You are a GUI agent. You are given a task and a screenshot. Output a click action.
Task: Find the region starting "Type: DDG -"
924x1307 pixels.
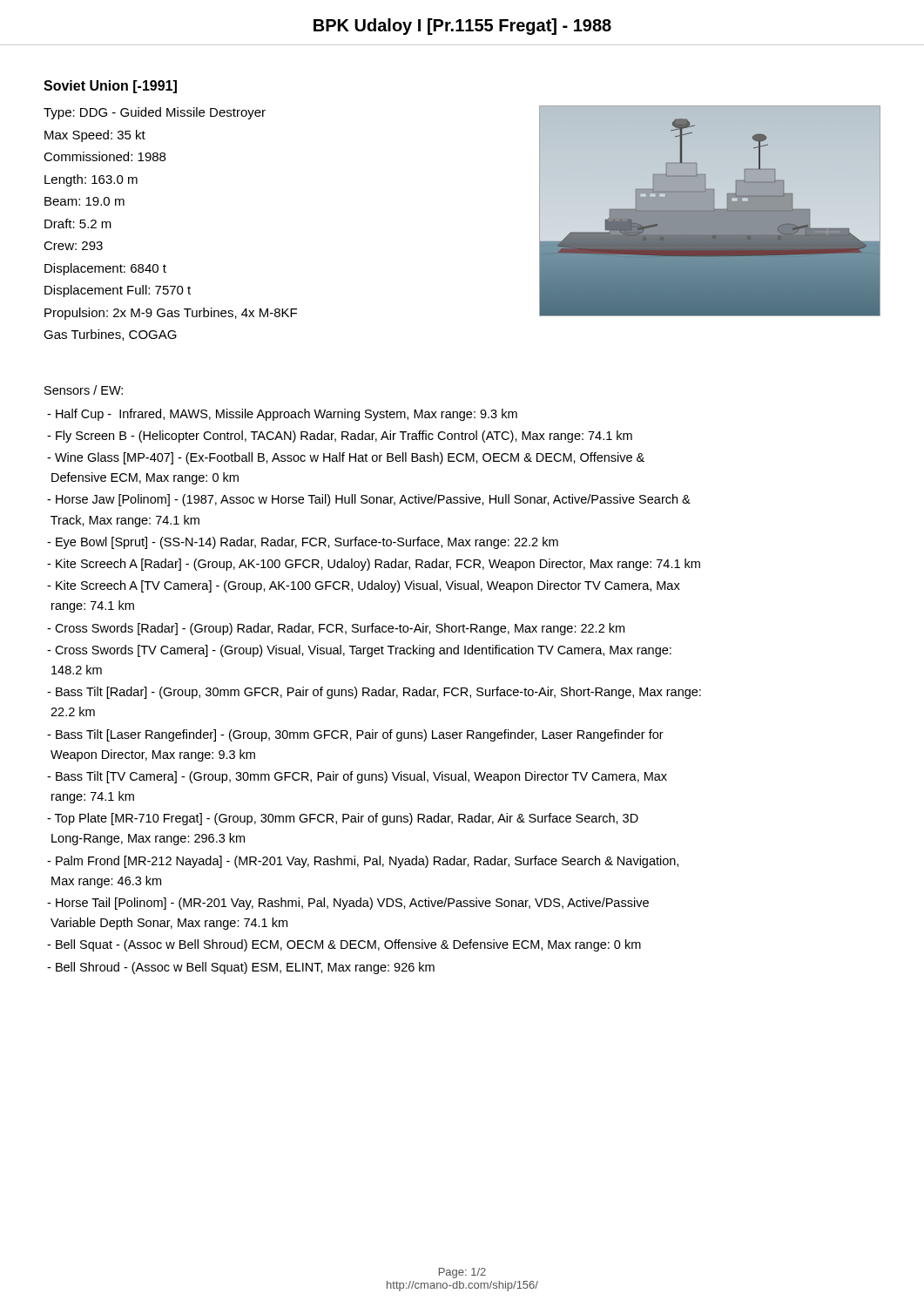coord(155,113)
